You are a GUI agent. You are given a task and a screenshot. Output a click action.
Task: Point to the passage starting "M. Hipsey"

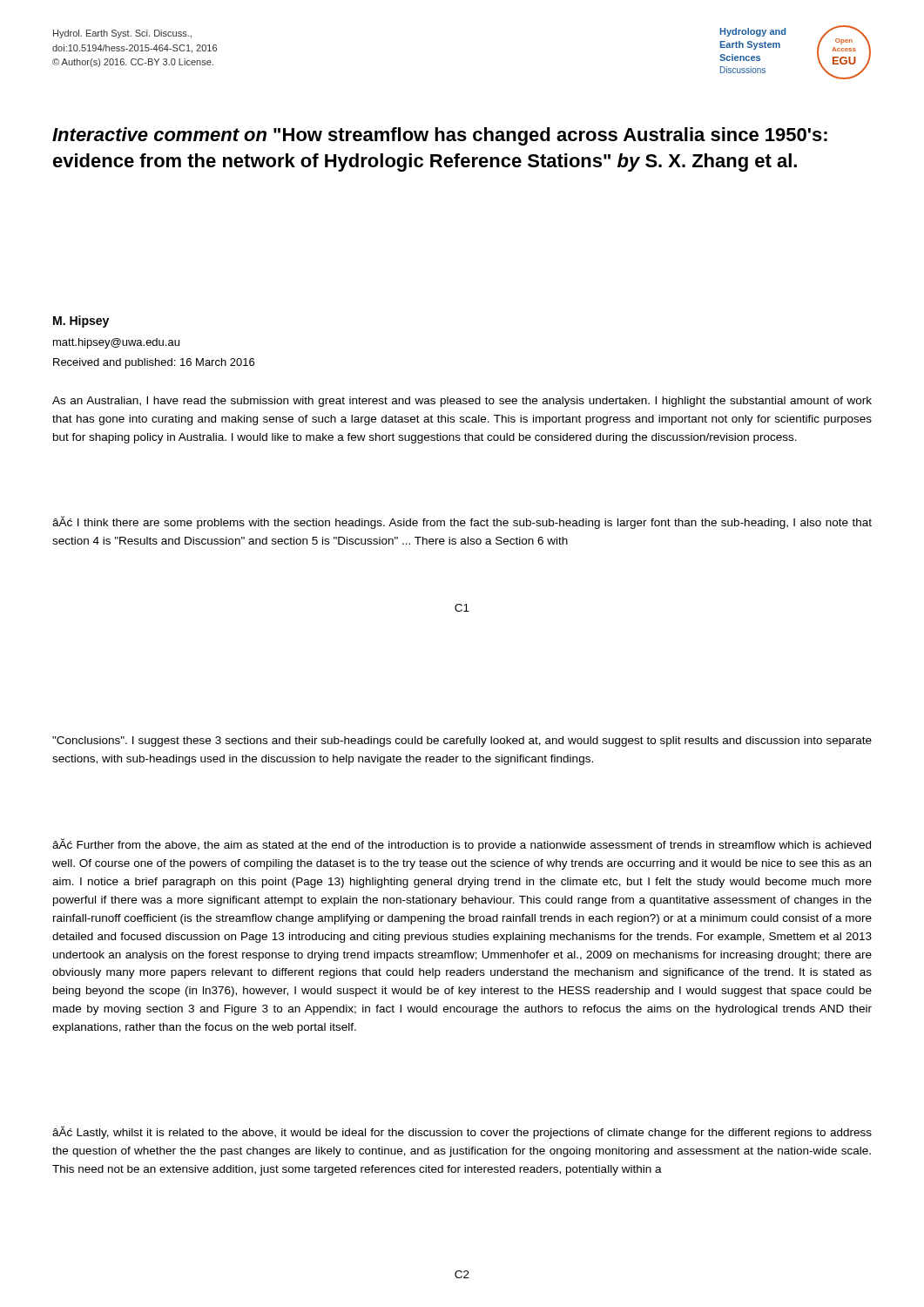81,321
